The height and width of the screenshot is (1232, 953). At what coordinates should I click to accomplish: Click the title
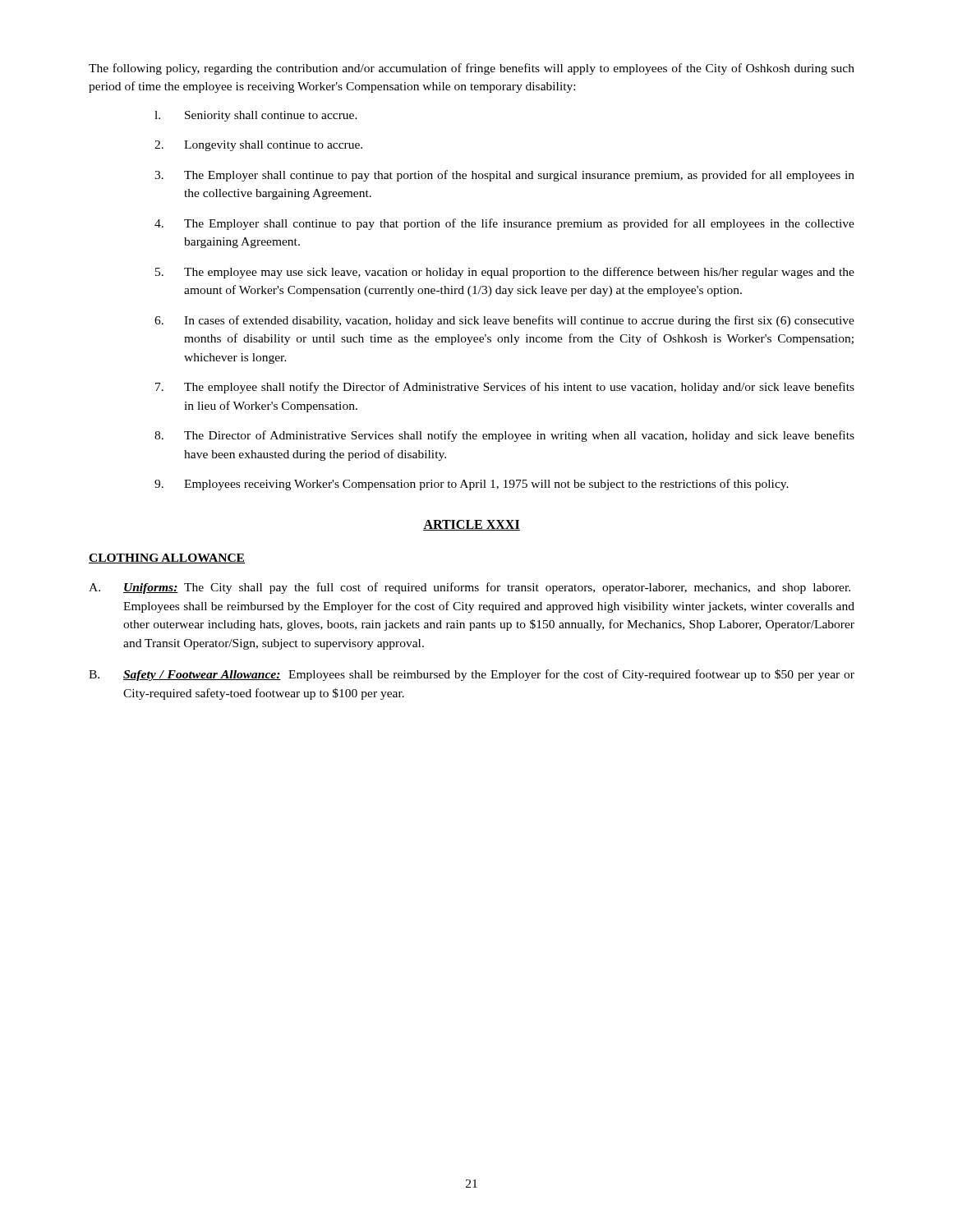click(472, 525)
